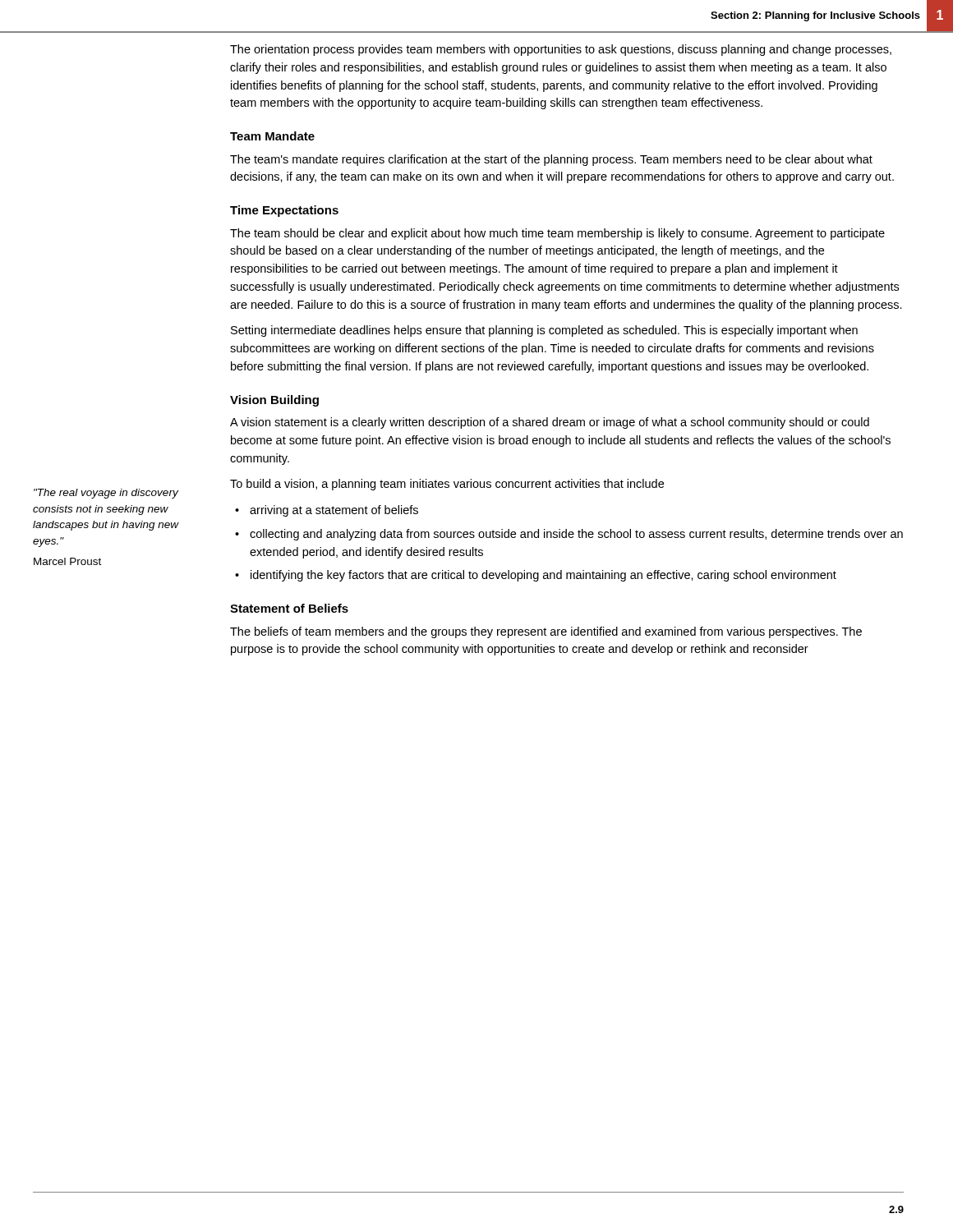
Task: Click the passage that begins "The team's mandate"
Action: pyautogui.click(x=562, y=168)
